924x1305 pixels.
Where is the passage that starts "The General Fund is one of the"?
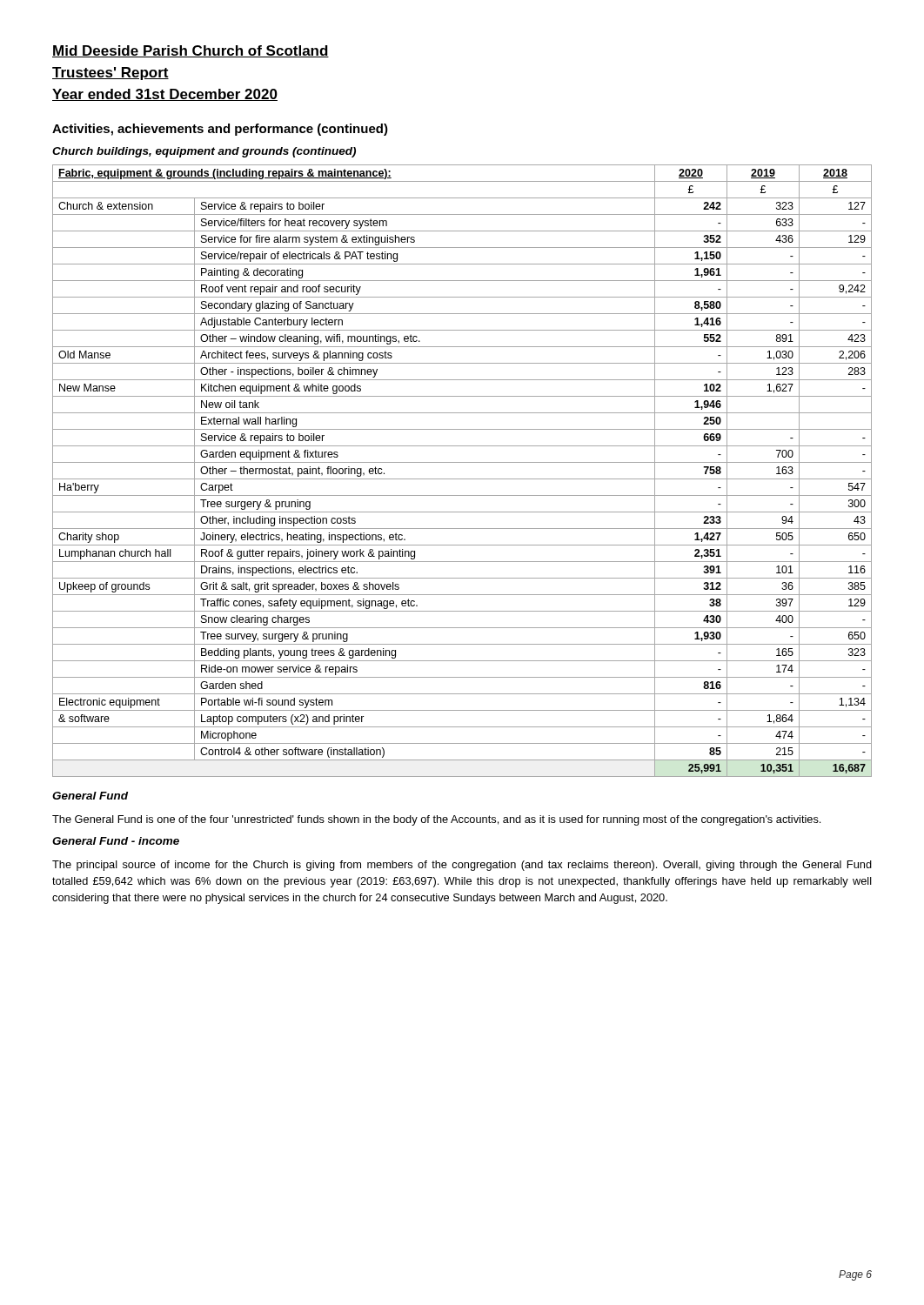(462, 819)
